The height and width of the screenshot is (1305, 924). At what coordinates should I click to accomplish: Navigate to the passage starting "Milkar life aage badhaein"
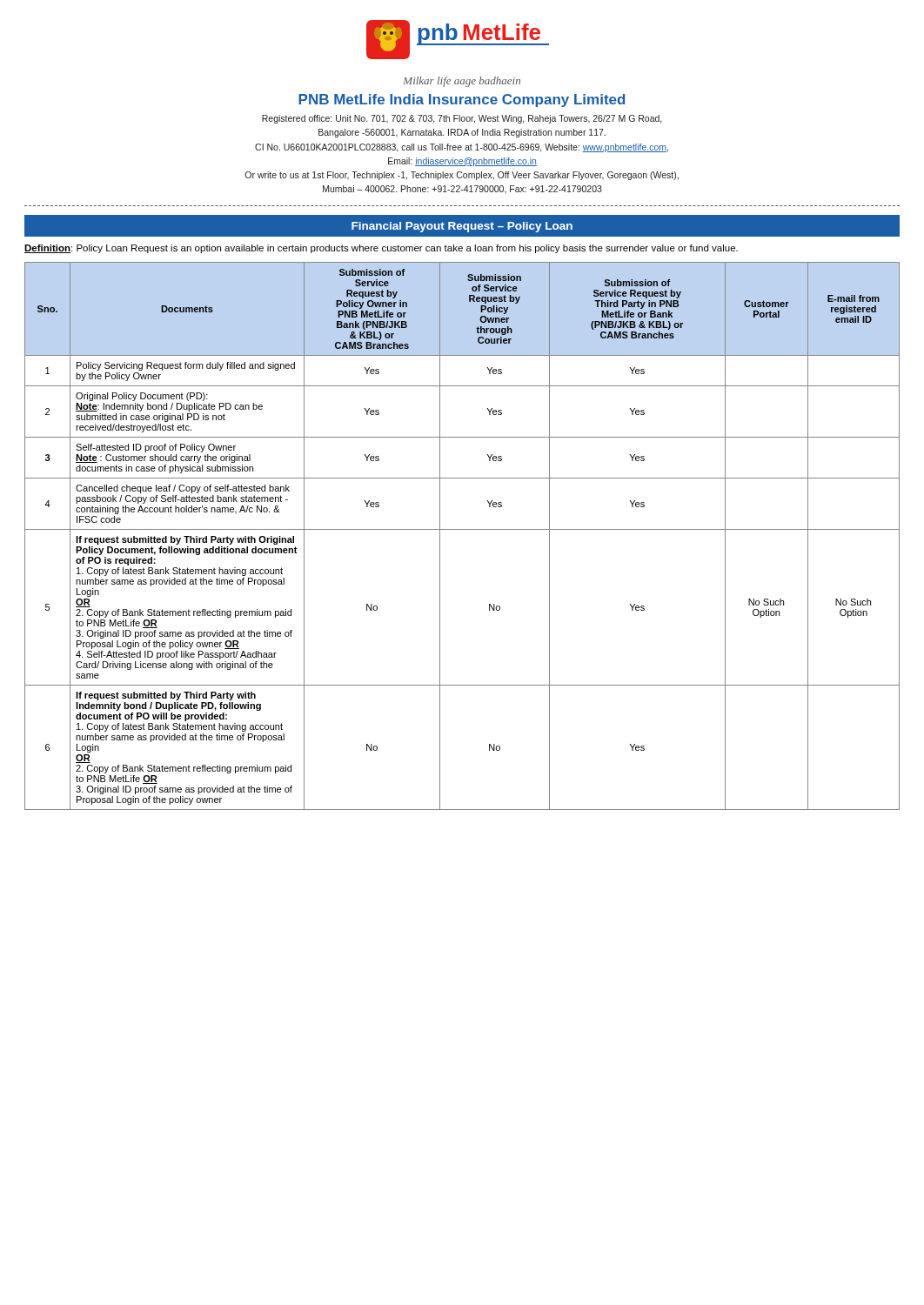[x=462, y=81]
